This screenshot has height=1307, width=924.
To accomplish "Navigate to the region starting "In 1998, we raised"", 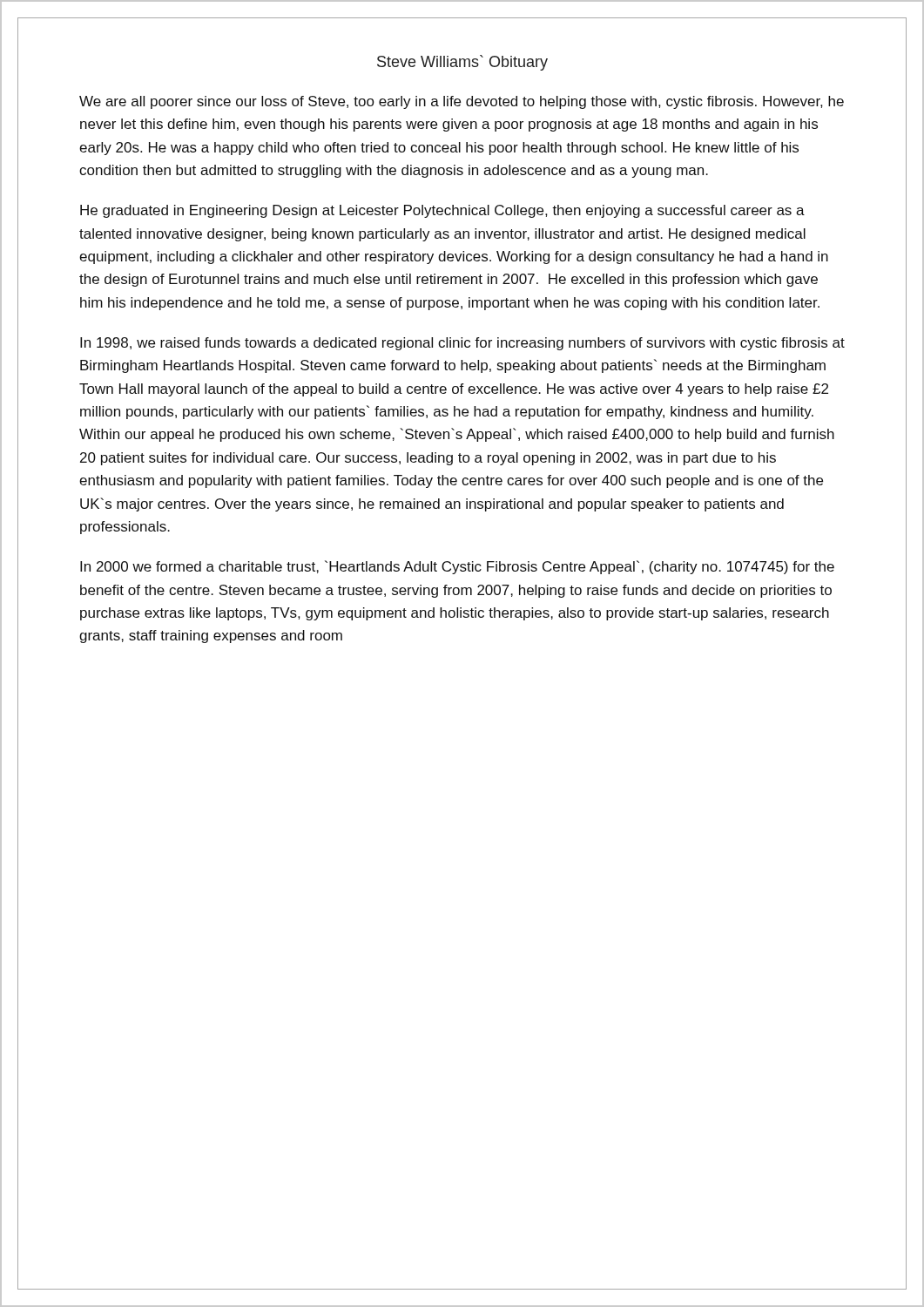I will pyautogui.click(x=462, y=435).
